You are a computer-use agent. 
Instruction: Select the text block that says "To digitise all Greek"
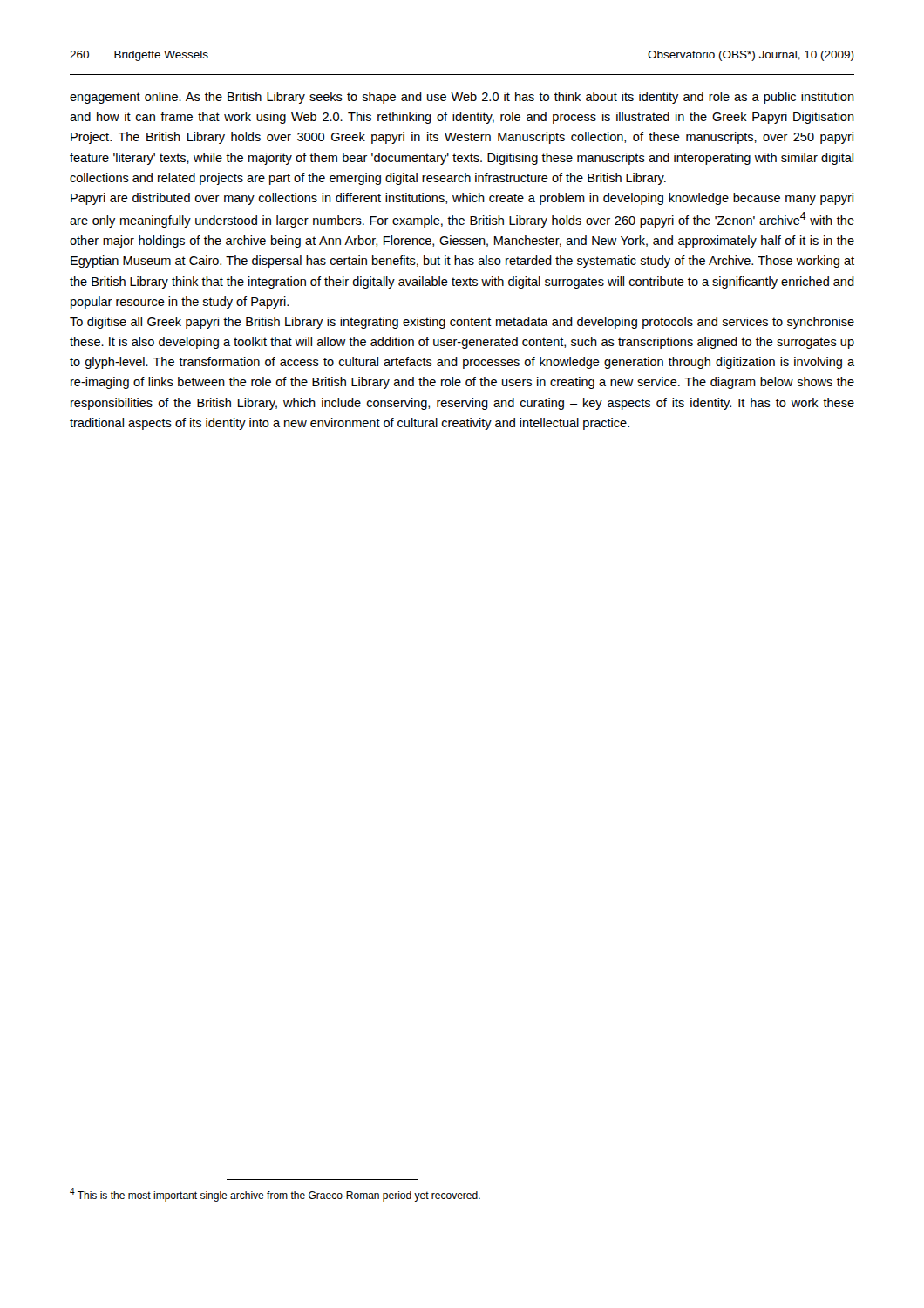coord(462,373)
